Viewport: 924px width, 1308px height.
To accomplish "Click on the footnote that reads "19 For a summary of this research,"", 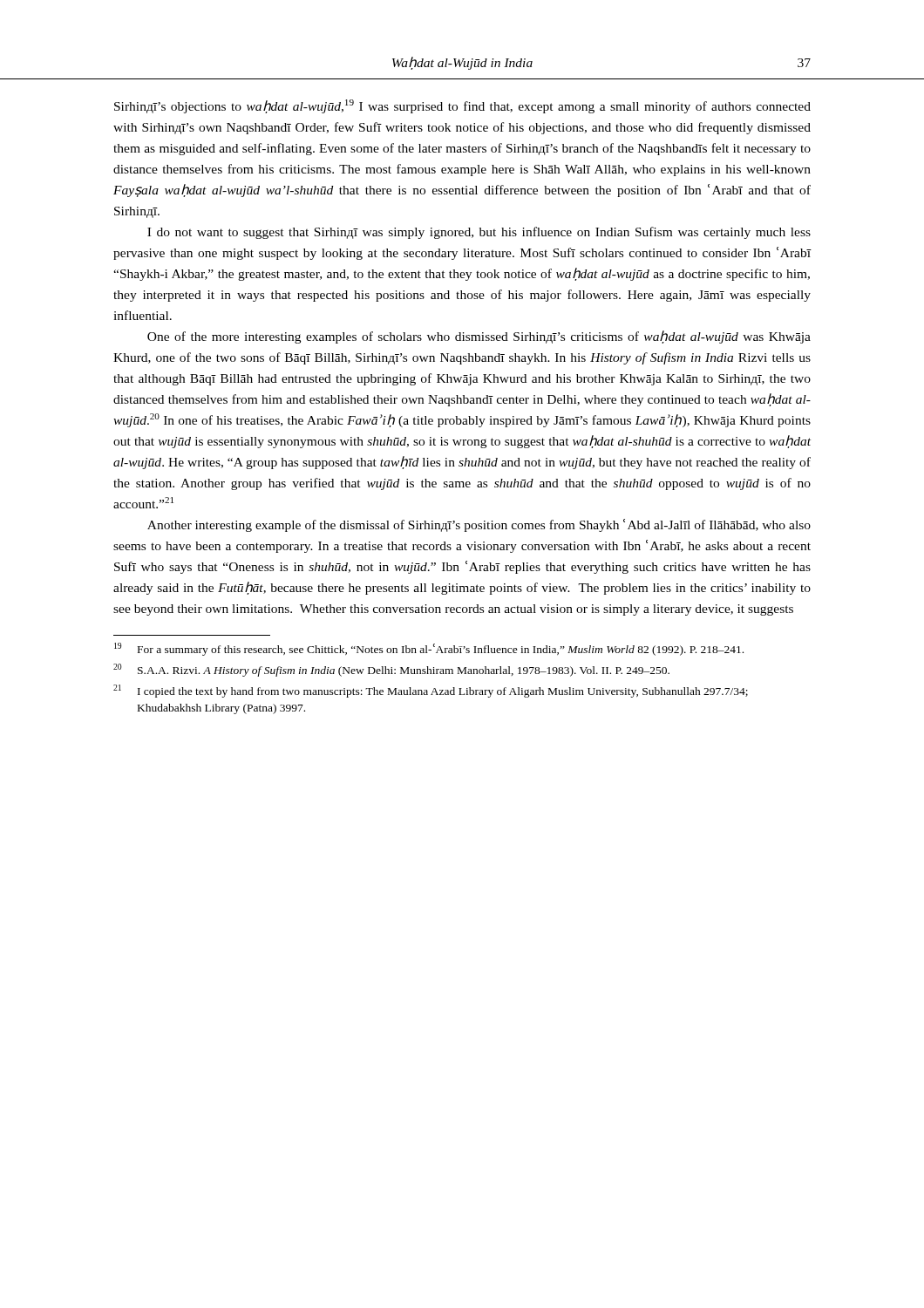I will pyautogui.click(x=429, y=650).
